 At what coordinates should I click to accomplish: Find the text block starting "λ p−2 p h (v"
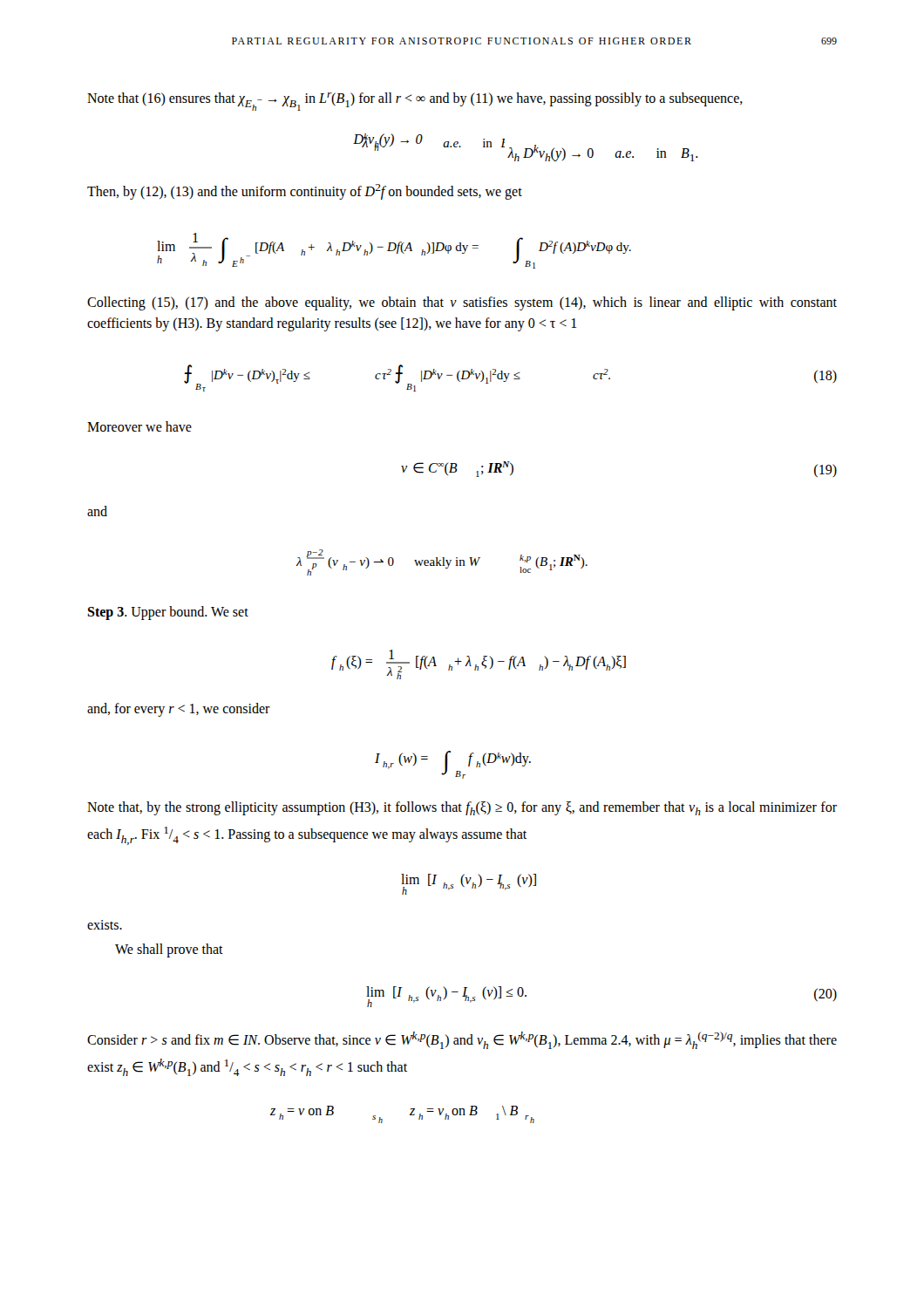click(462, 558)
